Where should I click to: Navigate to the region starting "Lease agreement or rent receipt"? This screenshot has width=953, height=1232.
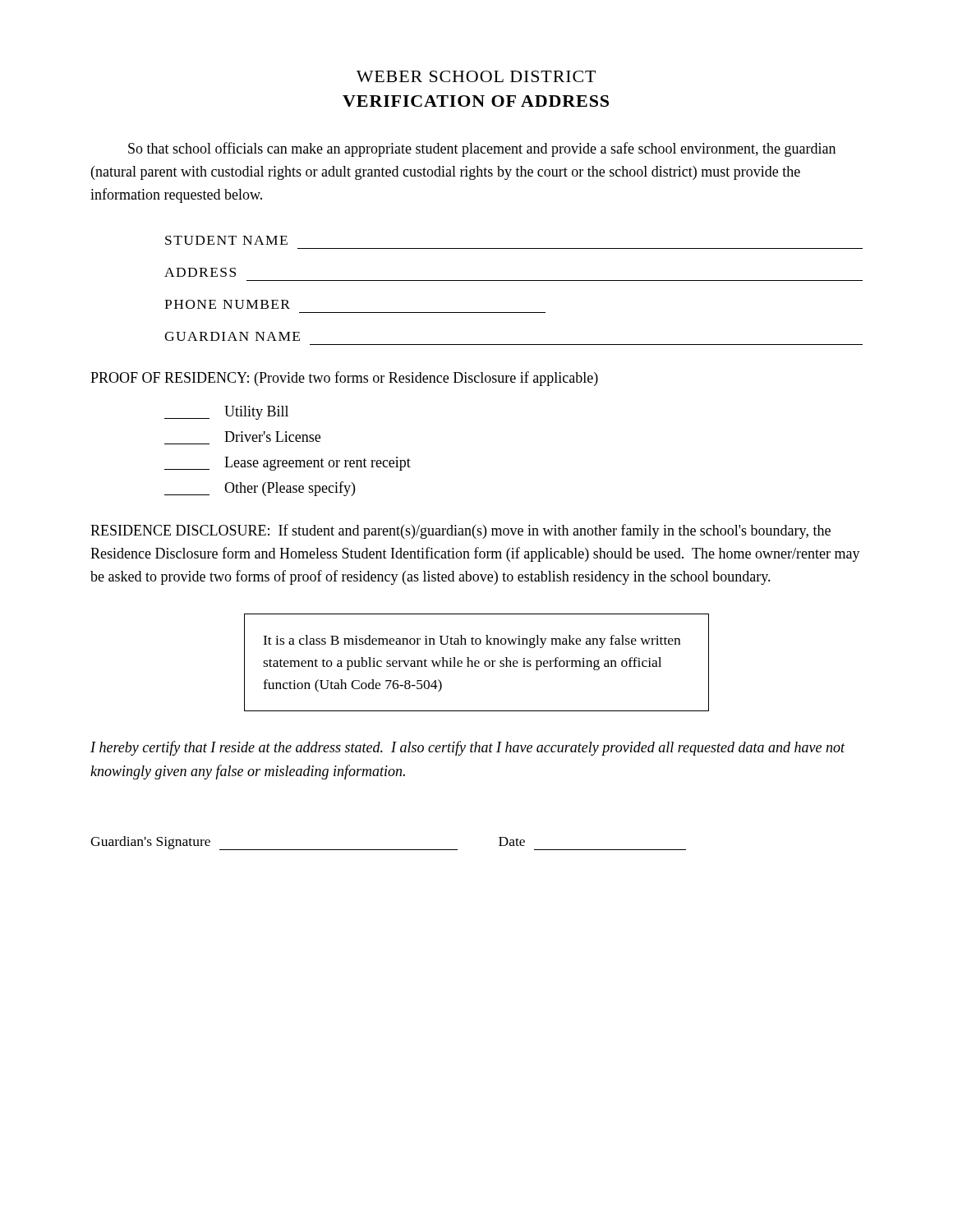(287, 463)
